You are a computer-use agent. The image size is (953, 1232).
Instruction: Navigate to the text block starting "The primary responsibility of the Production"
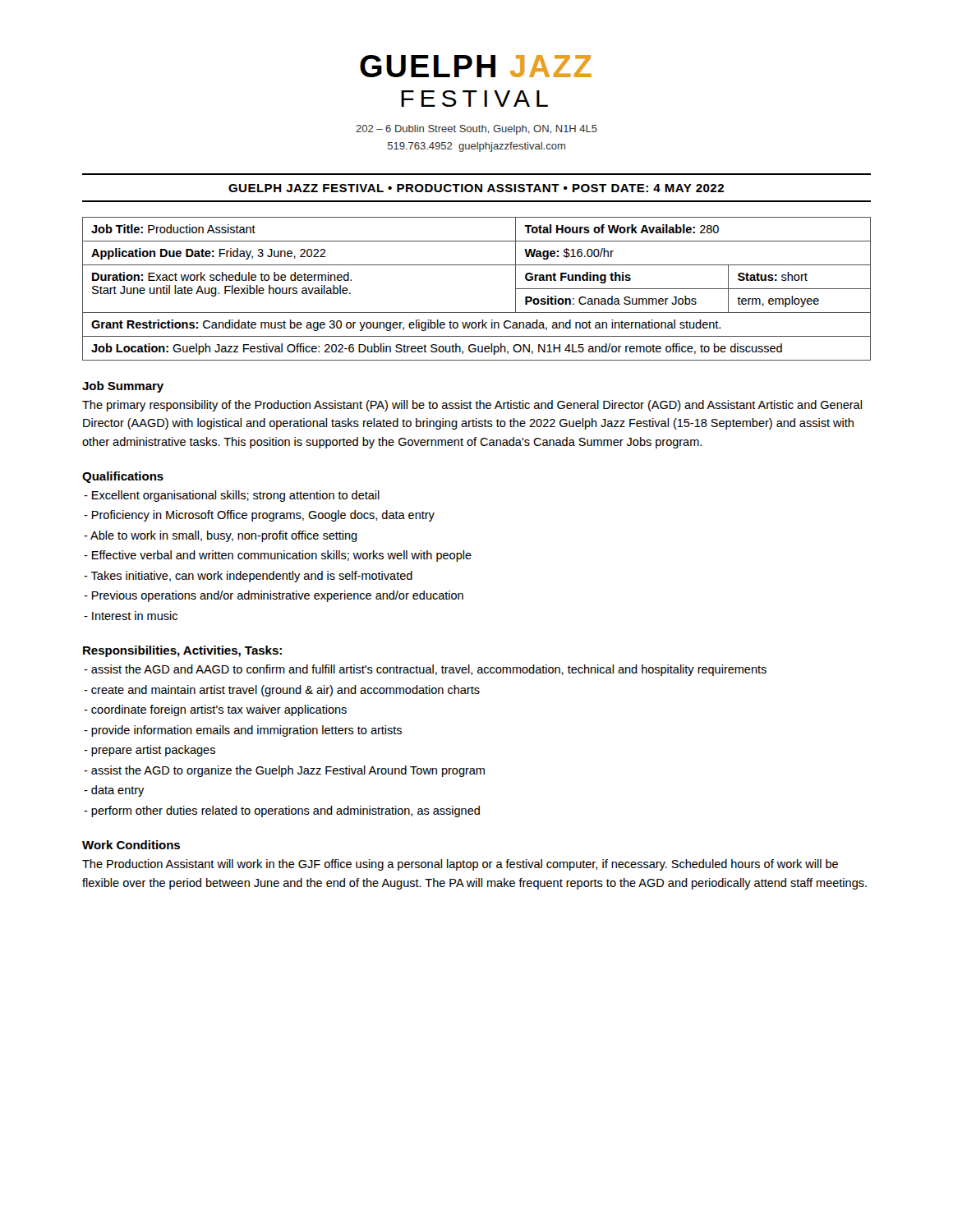(x=472, y=423)
